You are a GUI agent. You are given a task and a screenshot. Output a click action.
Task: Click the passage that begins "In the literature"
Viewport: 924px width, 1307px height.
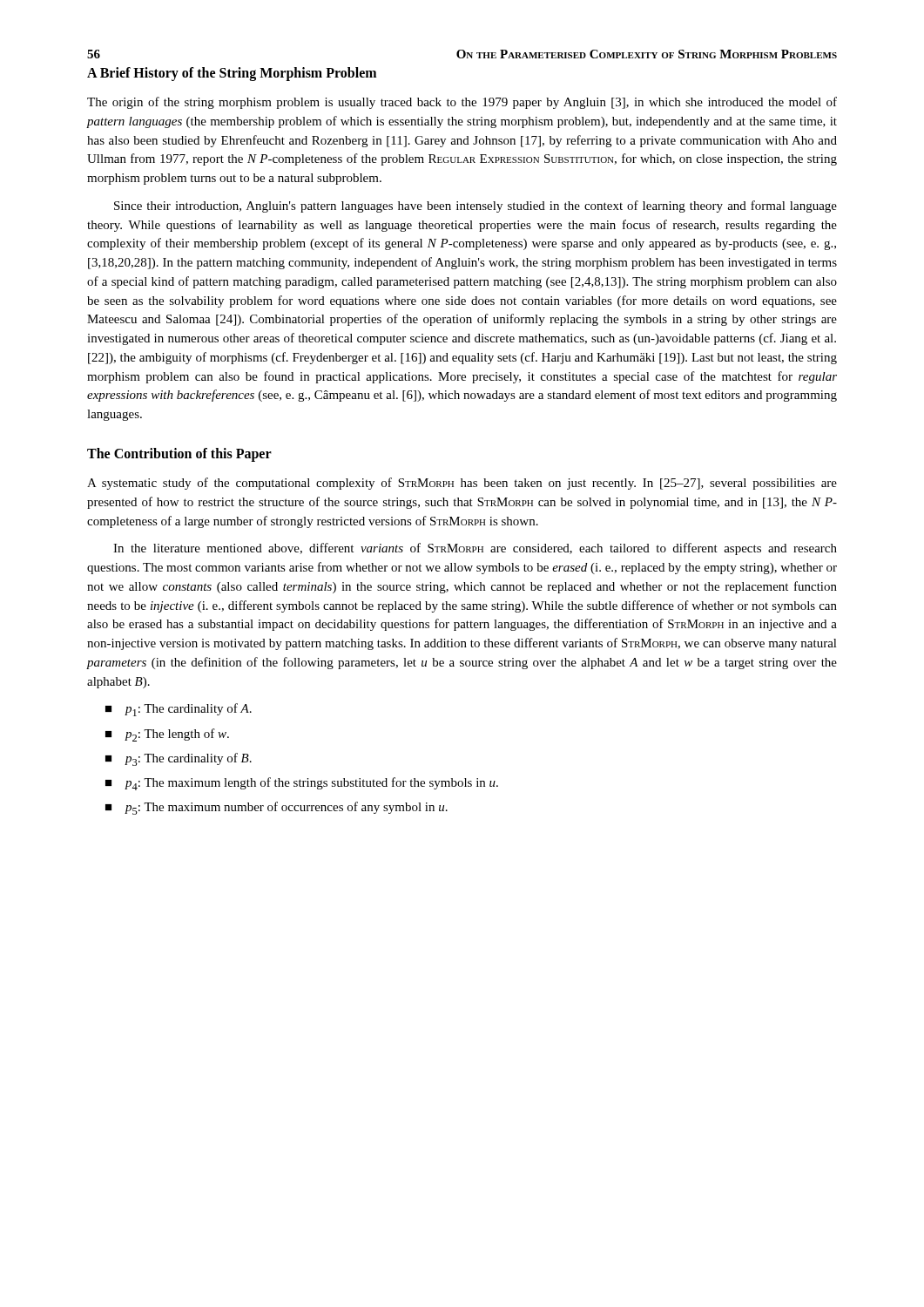(x=462, y=615)
